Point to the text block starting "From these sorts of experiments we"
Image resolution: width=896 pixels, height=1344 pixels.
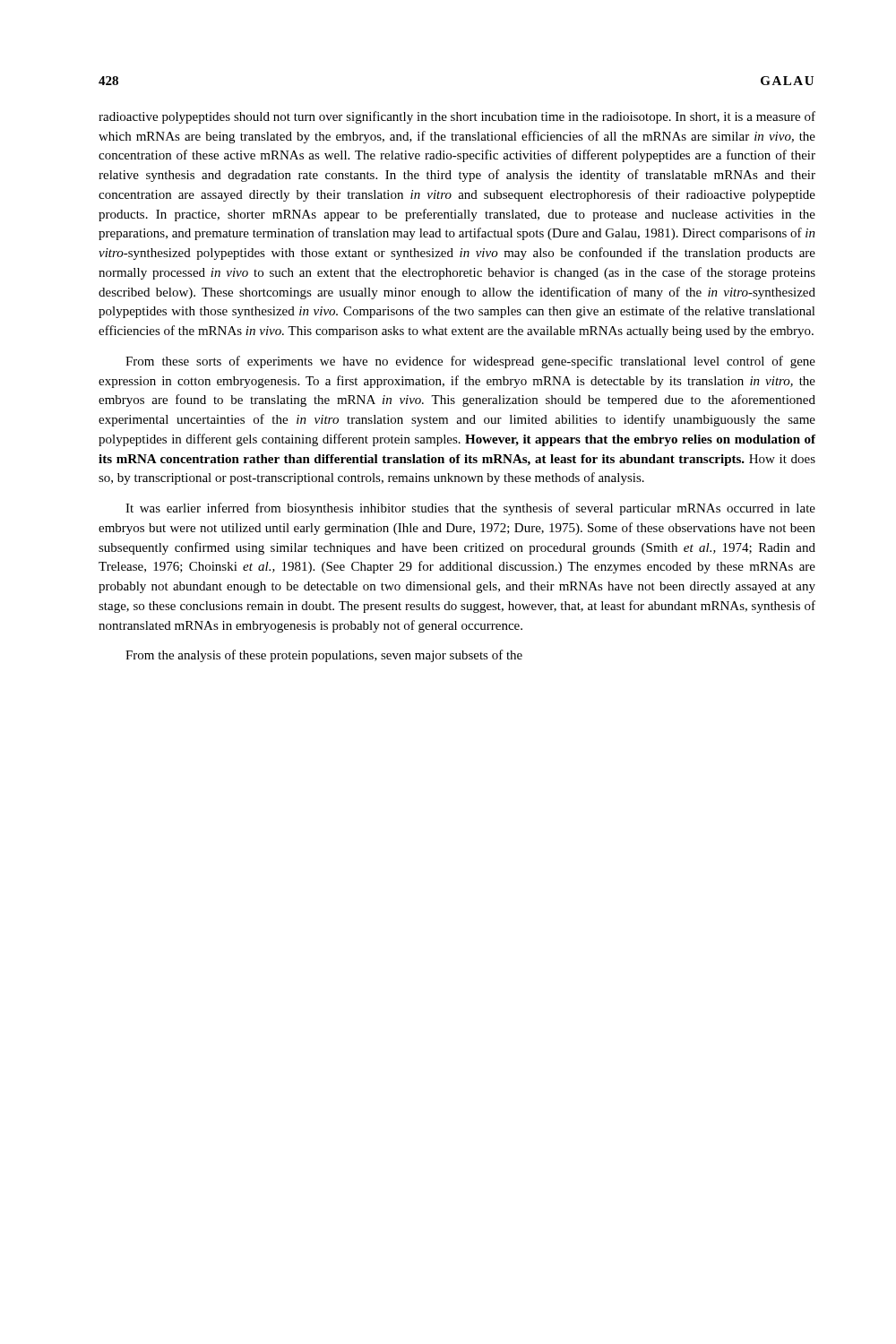click(x=457, y=420)
